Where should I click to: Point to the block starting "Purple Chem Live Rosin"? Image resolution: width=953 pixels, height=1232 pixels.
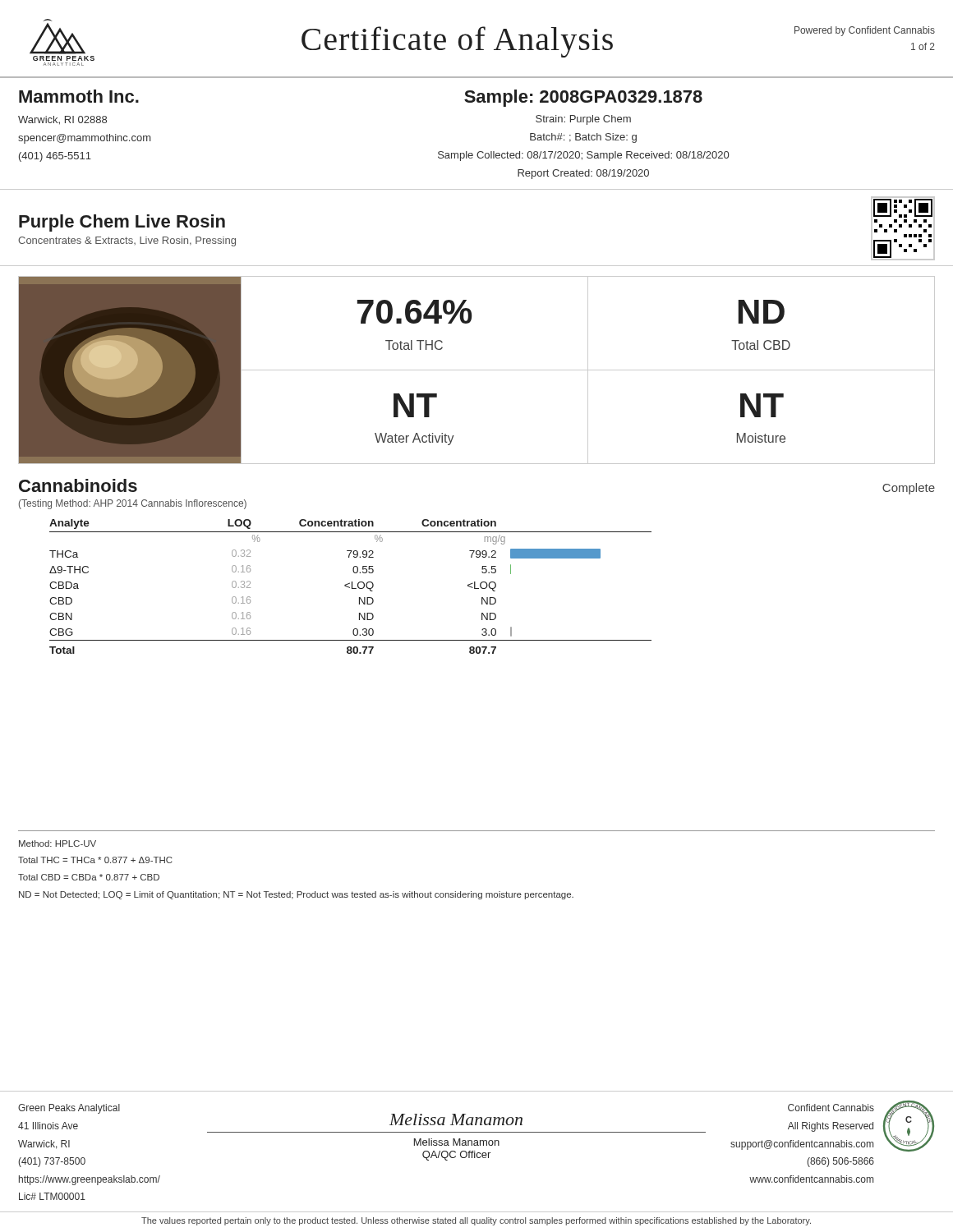[x=123, y=227]
